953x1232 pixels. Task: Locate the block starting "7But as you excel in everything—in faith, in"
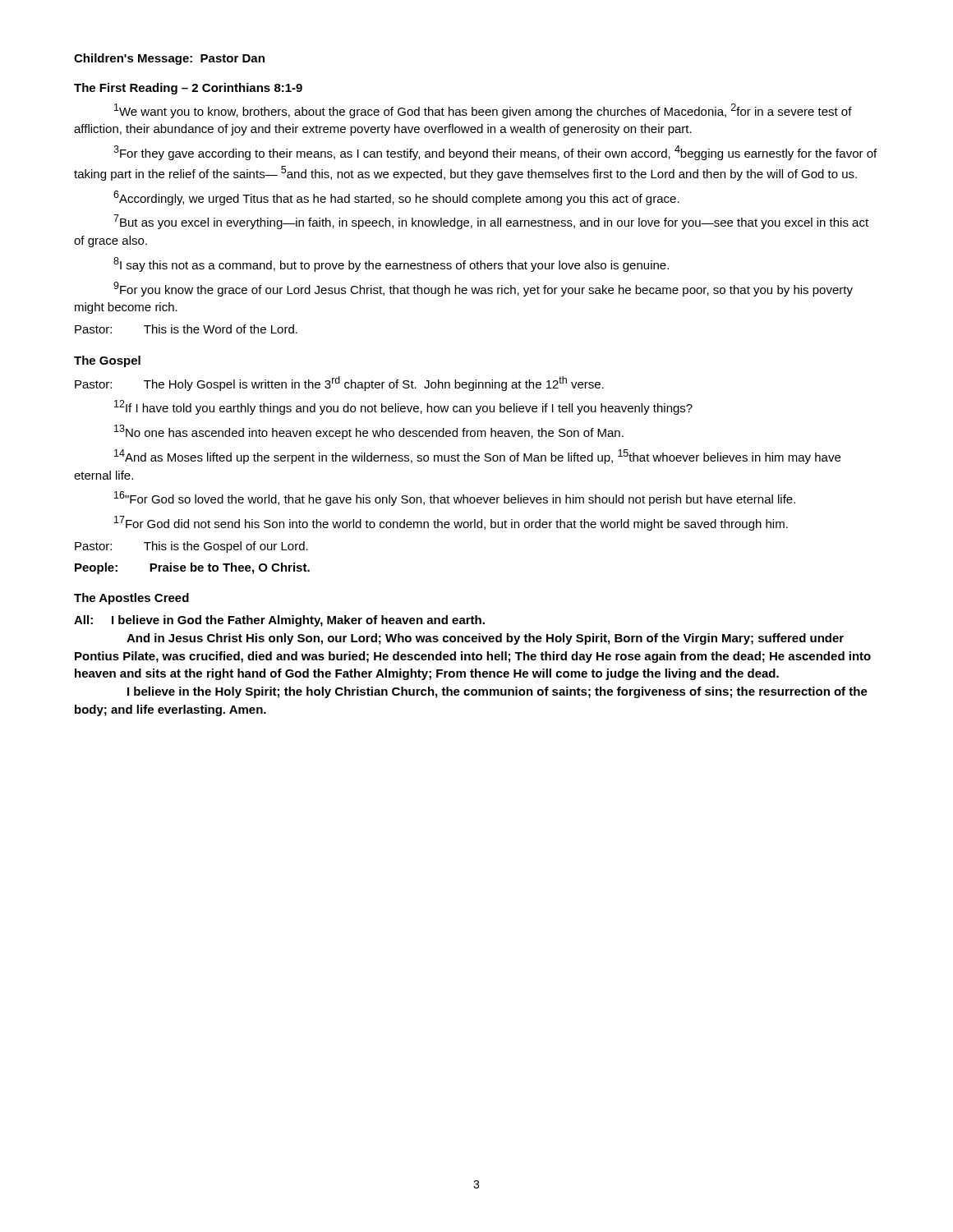tap(471, 230)
